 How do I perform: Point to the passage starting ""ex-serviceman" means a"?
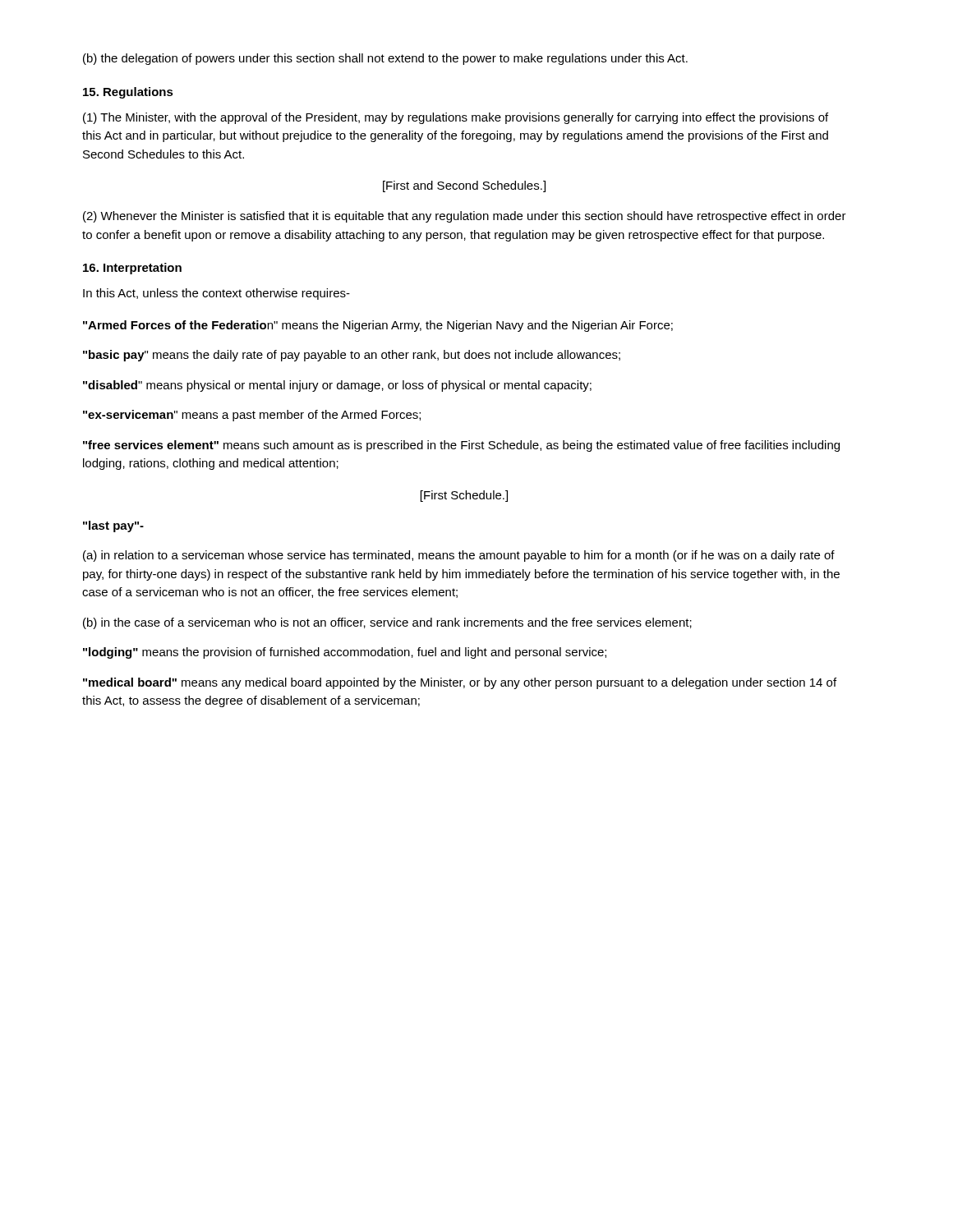(252, 414)
